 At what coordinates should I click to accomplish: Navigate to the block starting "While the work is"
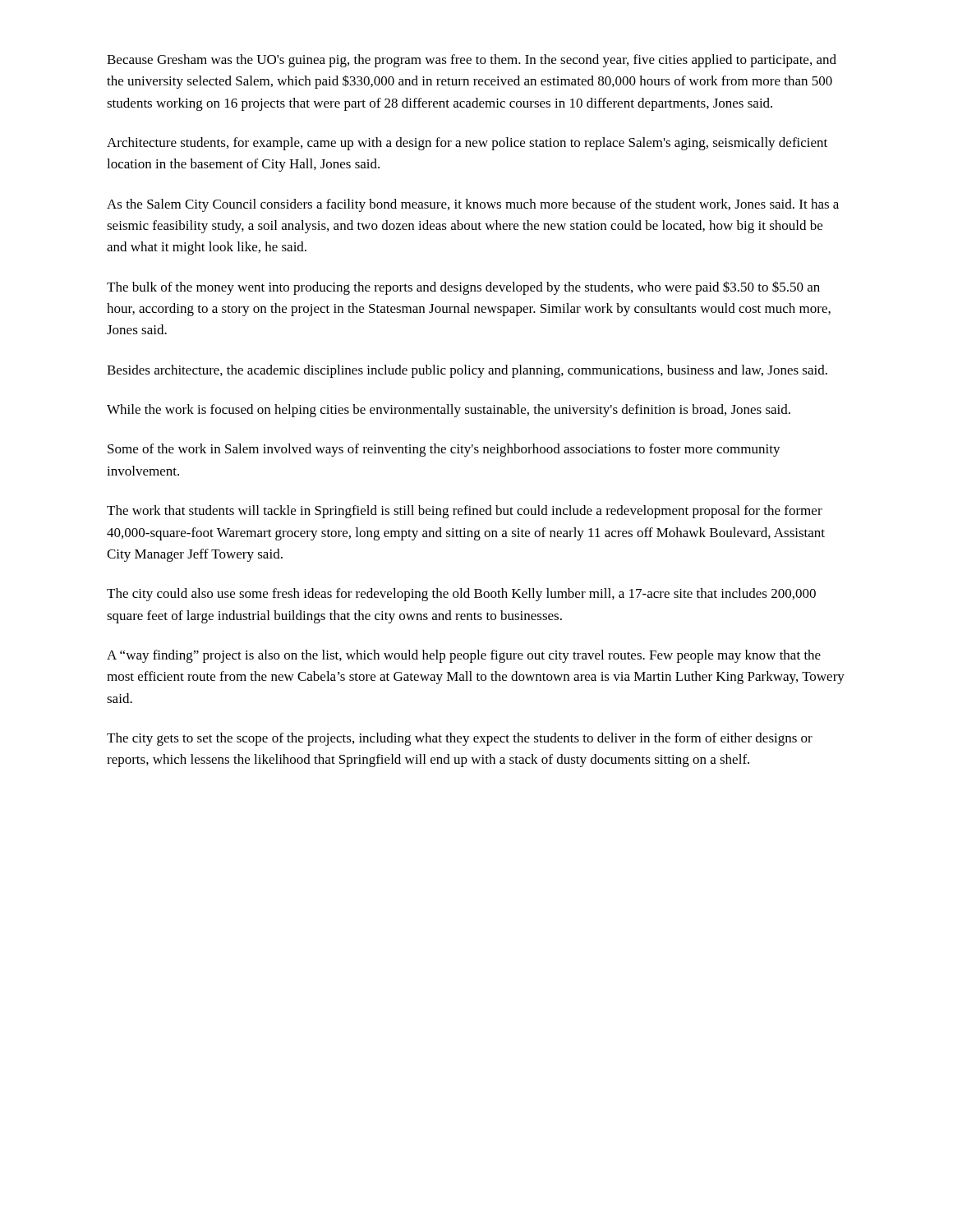point(449,410)
